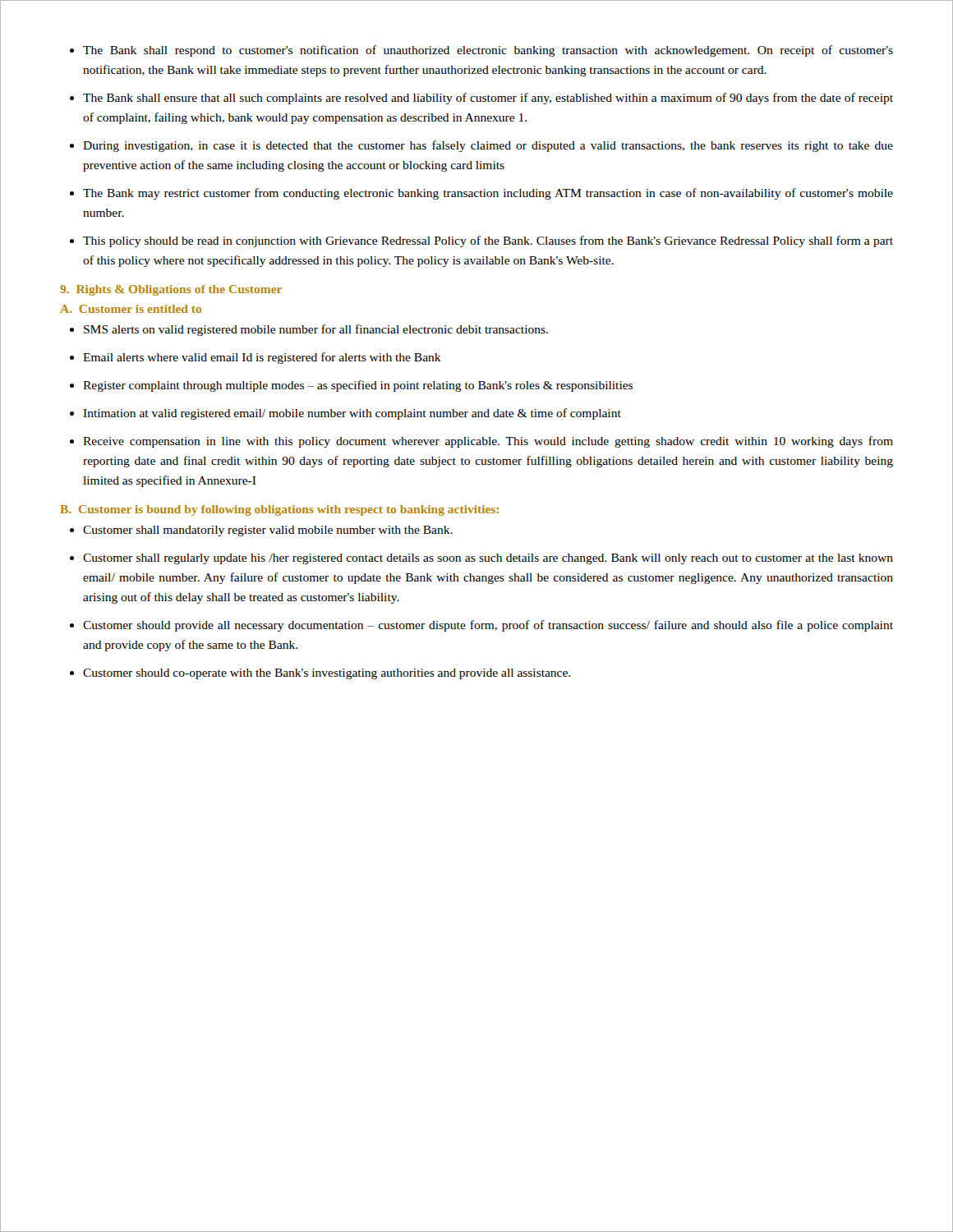Screen dimensions: 1232x953
Task: Locate the section header that reads "9. Rights &"
Action: click(171, 289)
